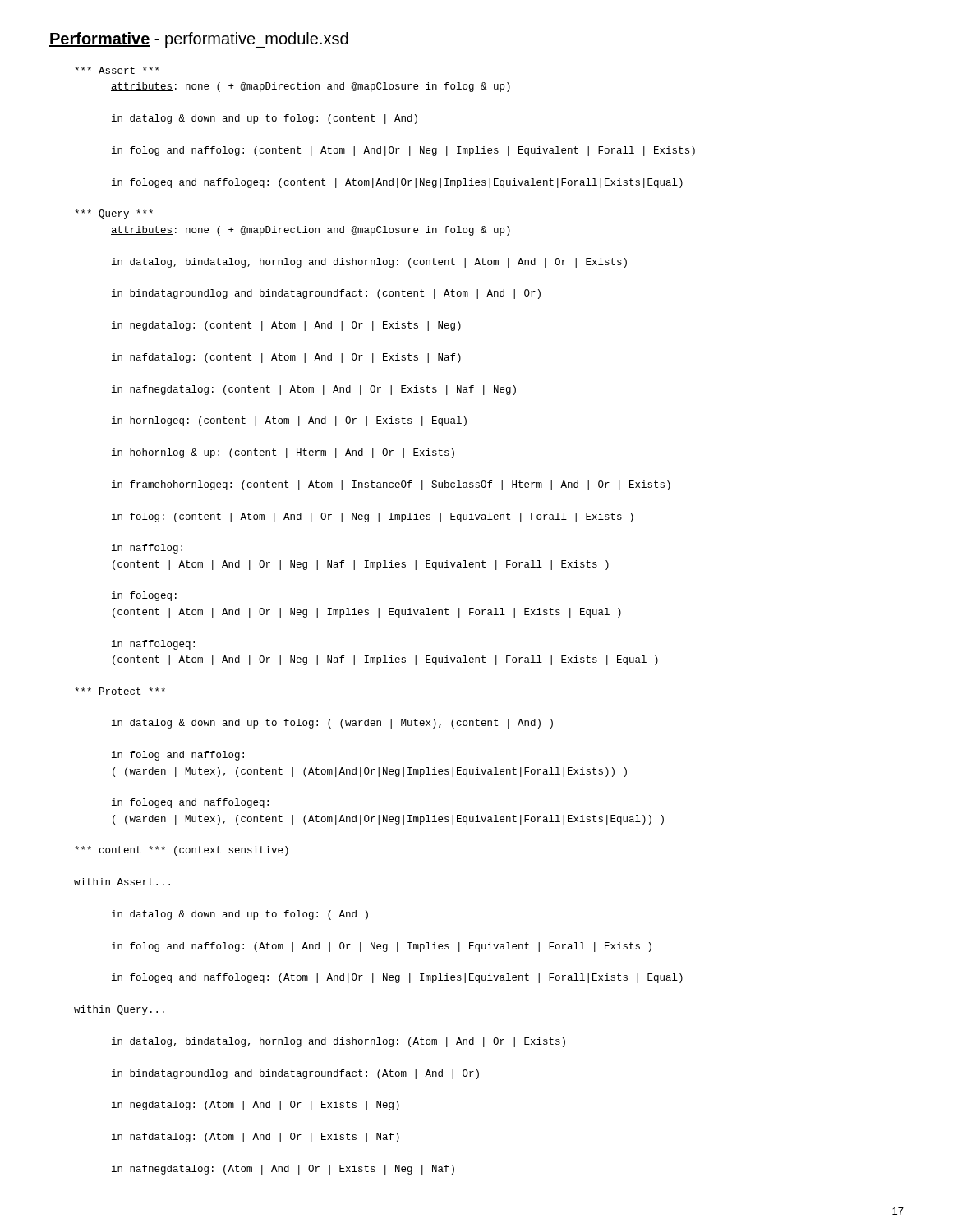953x1232 pixels.
Task: Click the title
Action: (199, 39)
